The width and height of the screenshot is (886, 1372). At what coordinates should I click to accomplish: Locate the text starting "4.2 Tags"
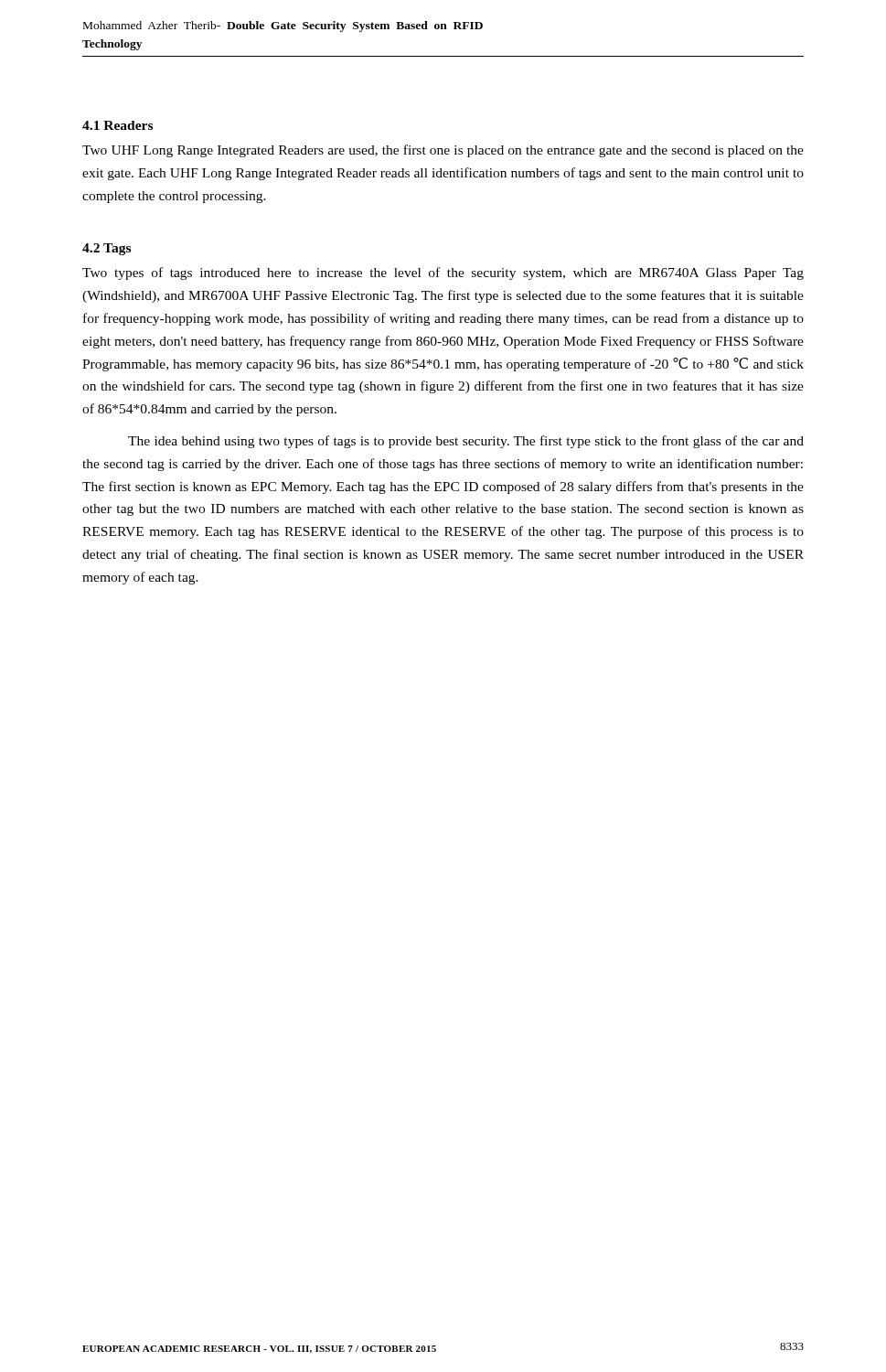(107, 248)
